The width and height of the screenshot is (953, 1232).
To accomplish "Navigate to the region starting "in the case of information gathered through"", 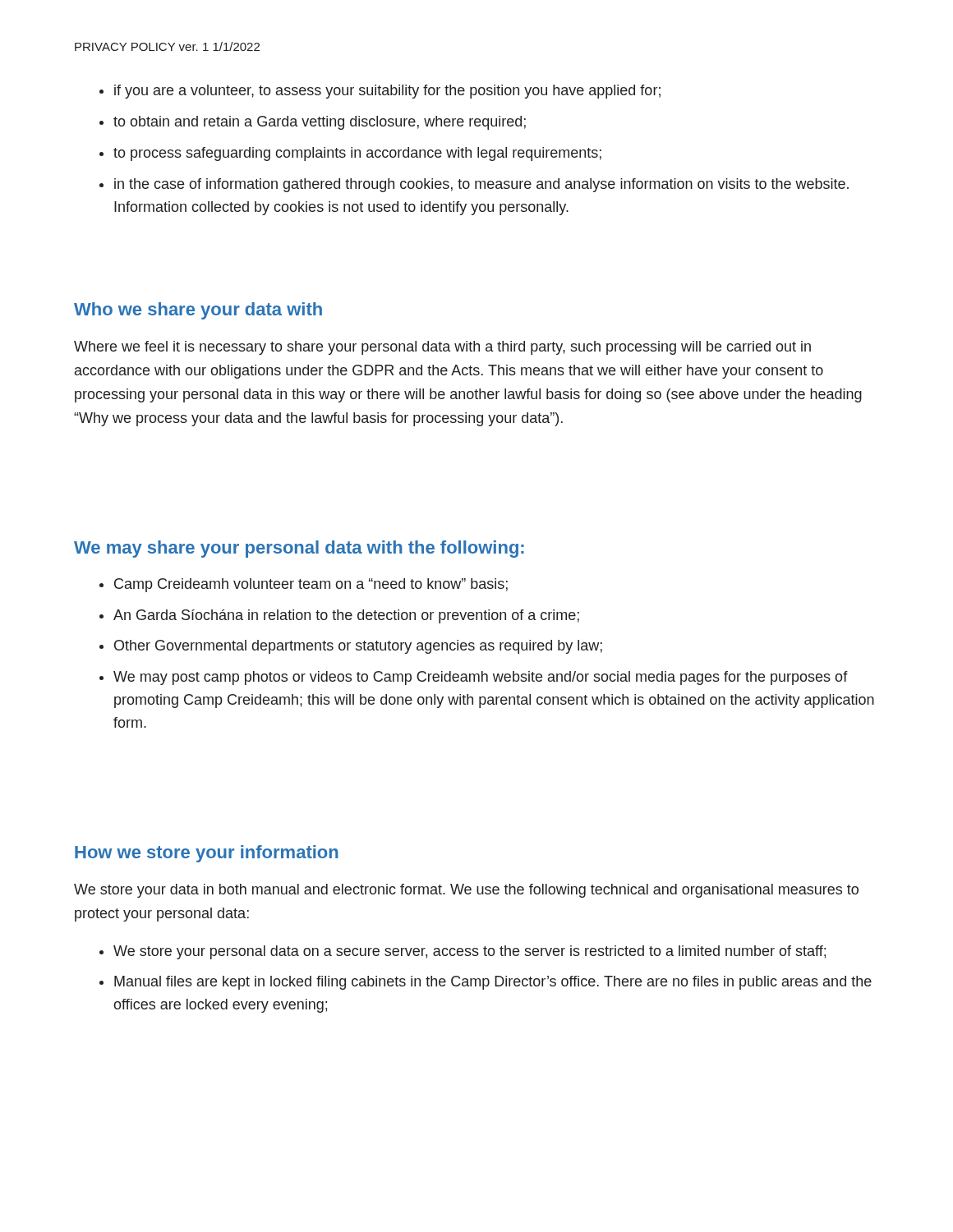I will [x=482, y=195].
